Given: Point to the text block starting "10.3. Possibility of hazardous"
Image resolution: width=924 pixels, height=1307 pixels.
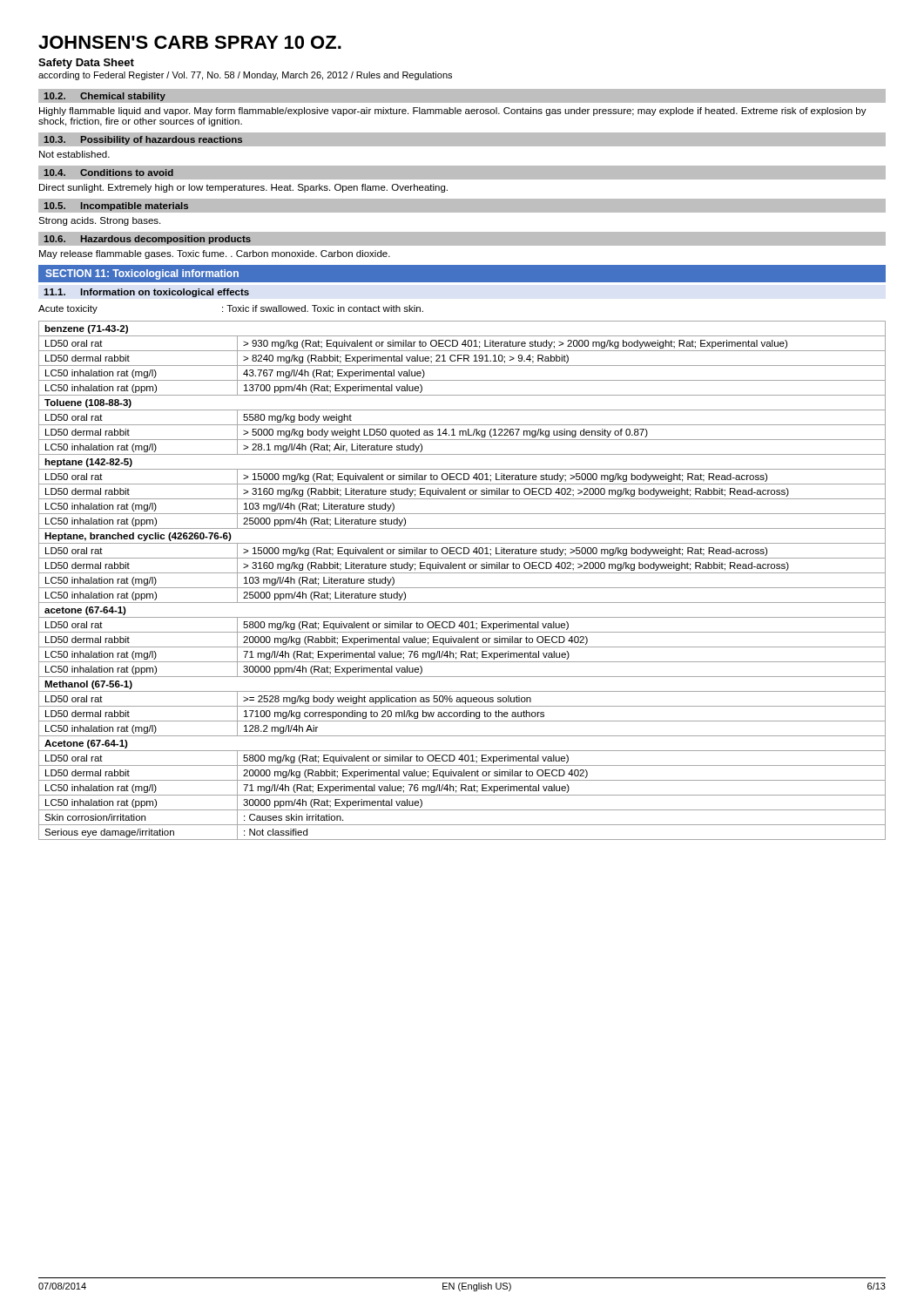Looking at the screenshot, I should click(143, 139).
